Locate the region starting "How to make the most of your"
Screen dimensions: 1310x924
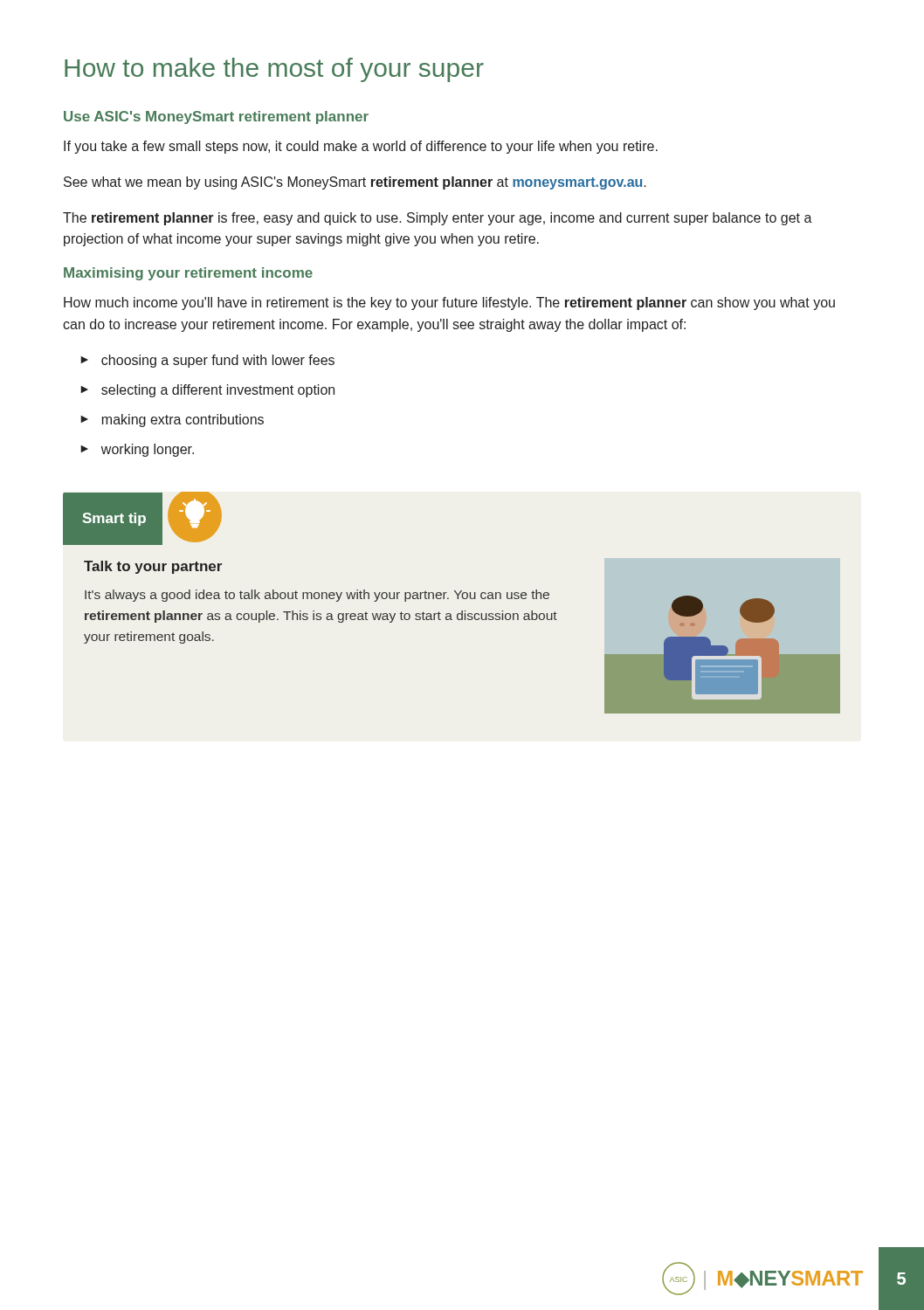point(462,68)
